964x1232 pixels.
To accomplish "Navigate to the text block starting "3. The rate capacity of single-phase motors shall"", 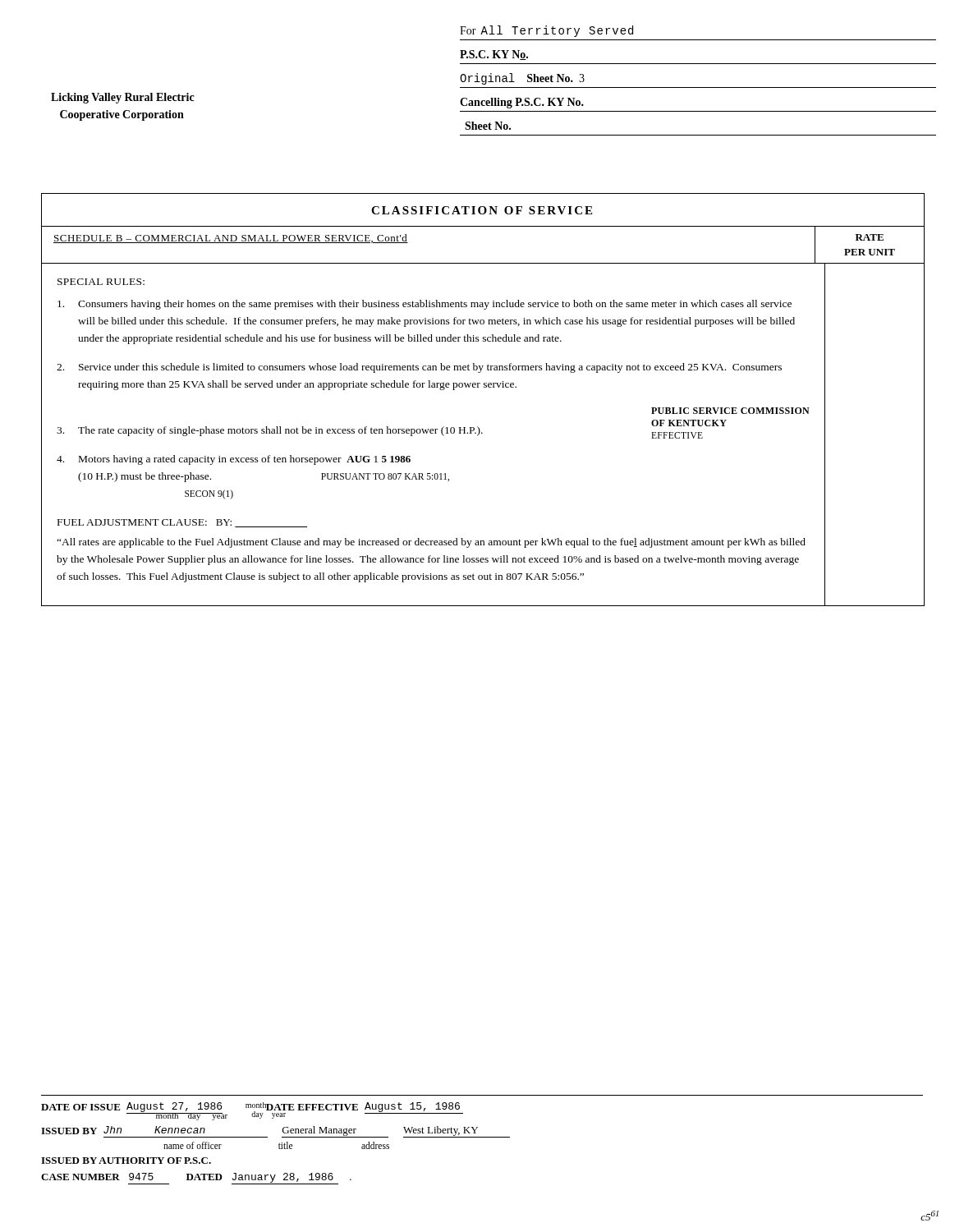I will pyautogui.click(x=433, y=431).
